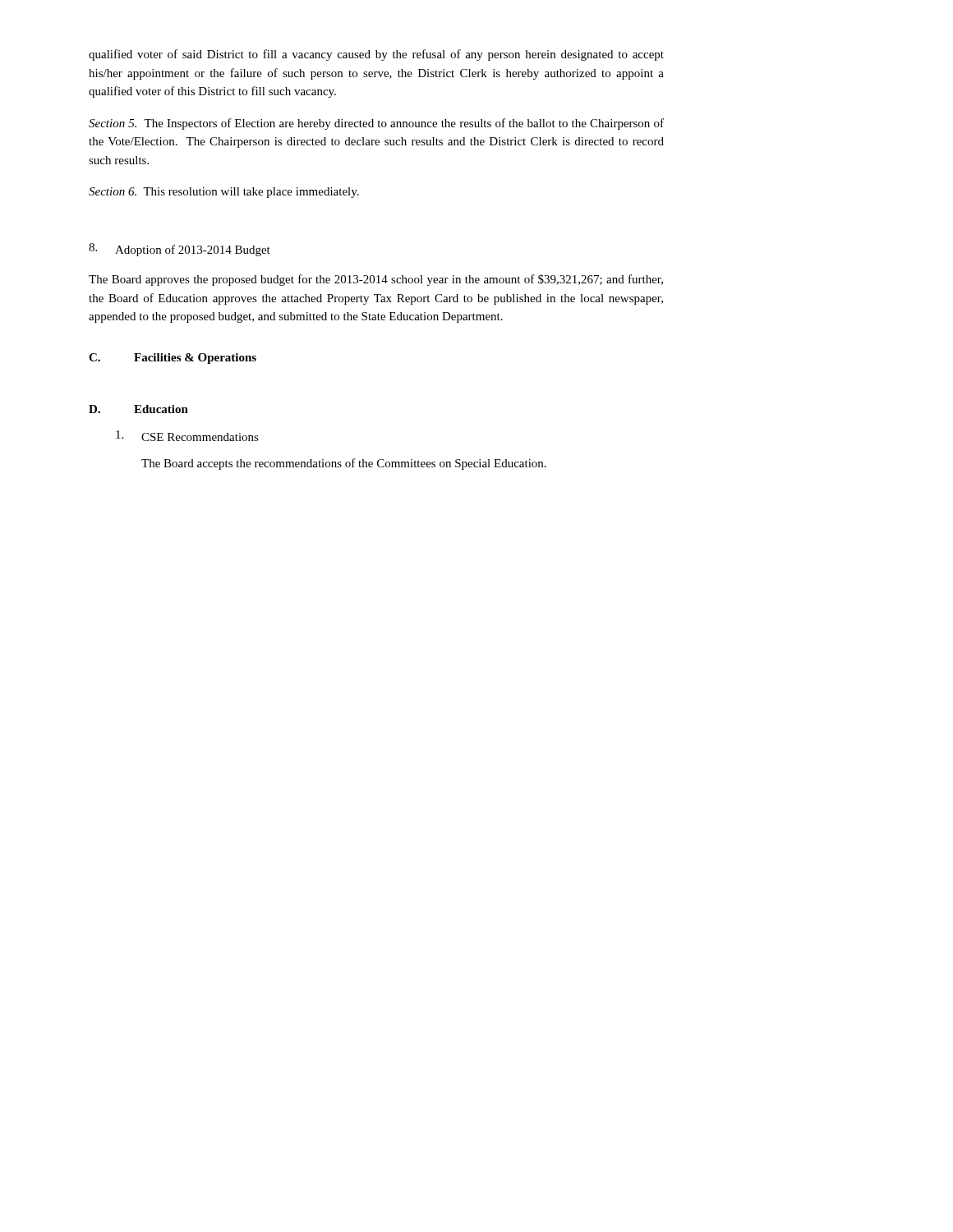Click on the element starting "CSE Recommendations"

click(187, 437)
